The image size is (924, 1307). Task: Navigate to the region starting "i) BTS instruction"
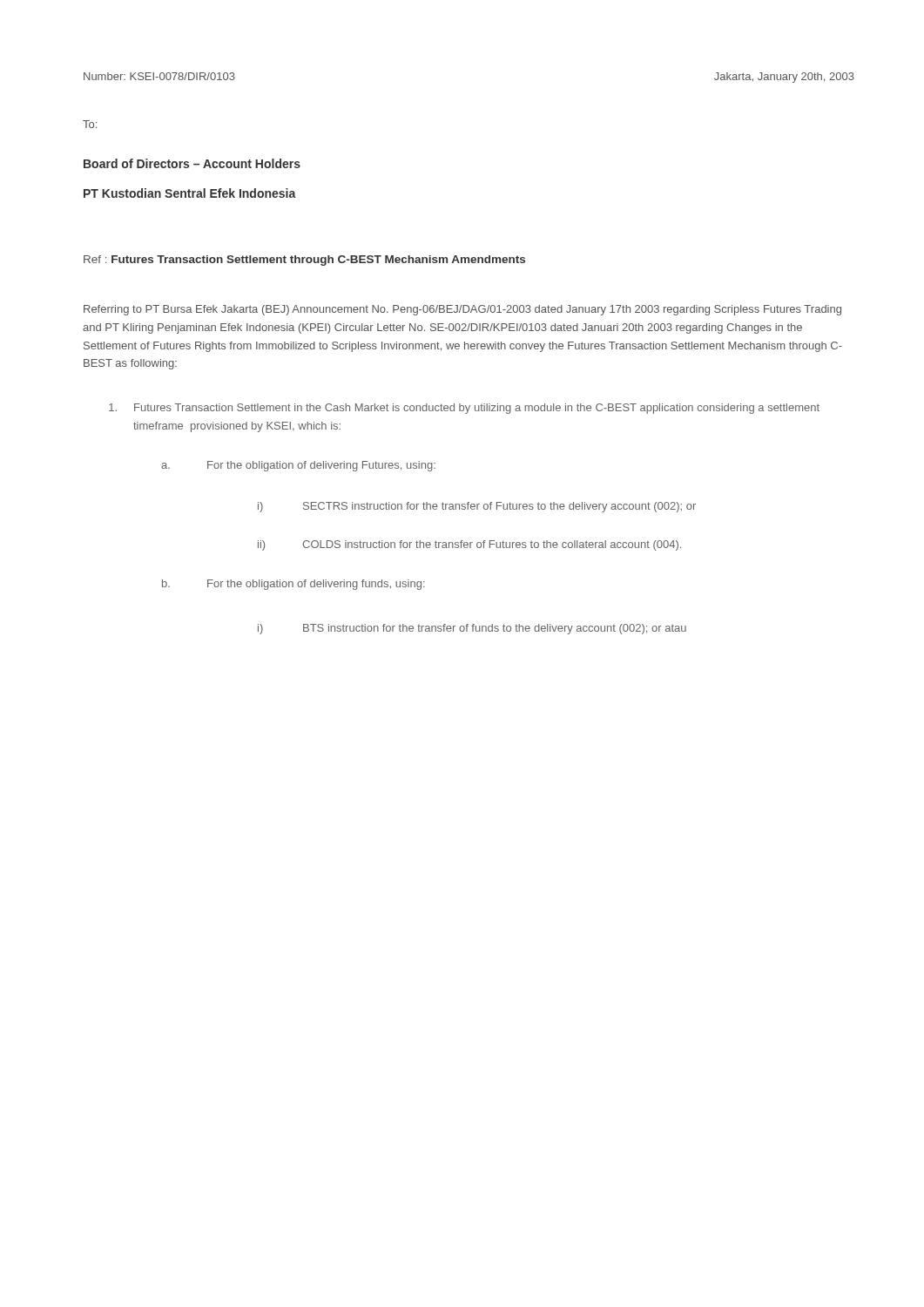point(472,629)
